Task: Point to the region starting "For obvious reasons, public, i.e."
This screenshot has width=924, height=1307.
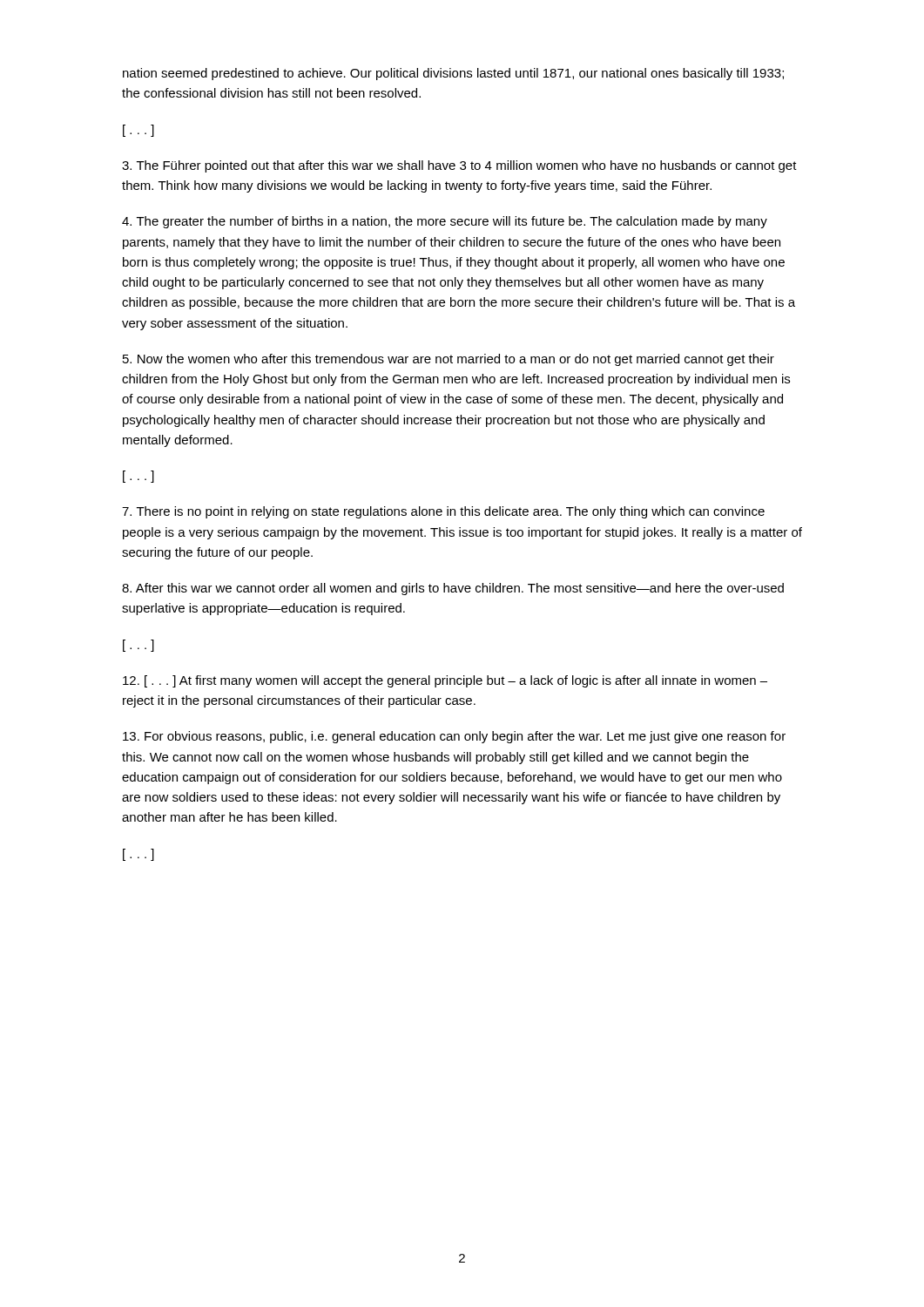Action: (x=454, y=777)
